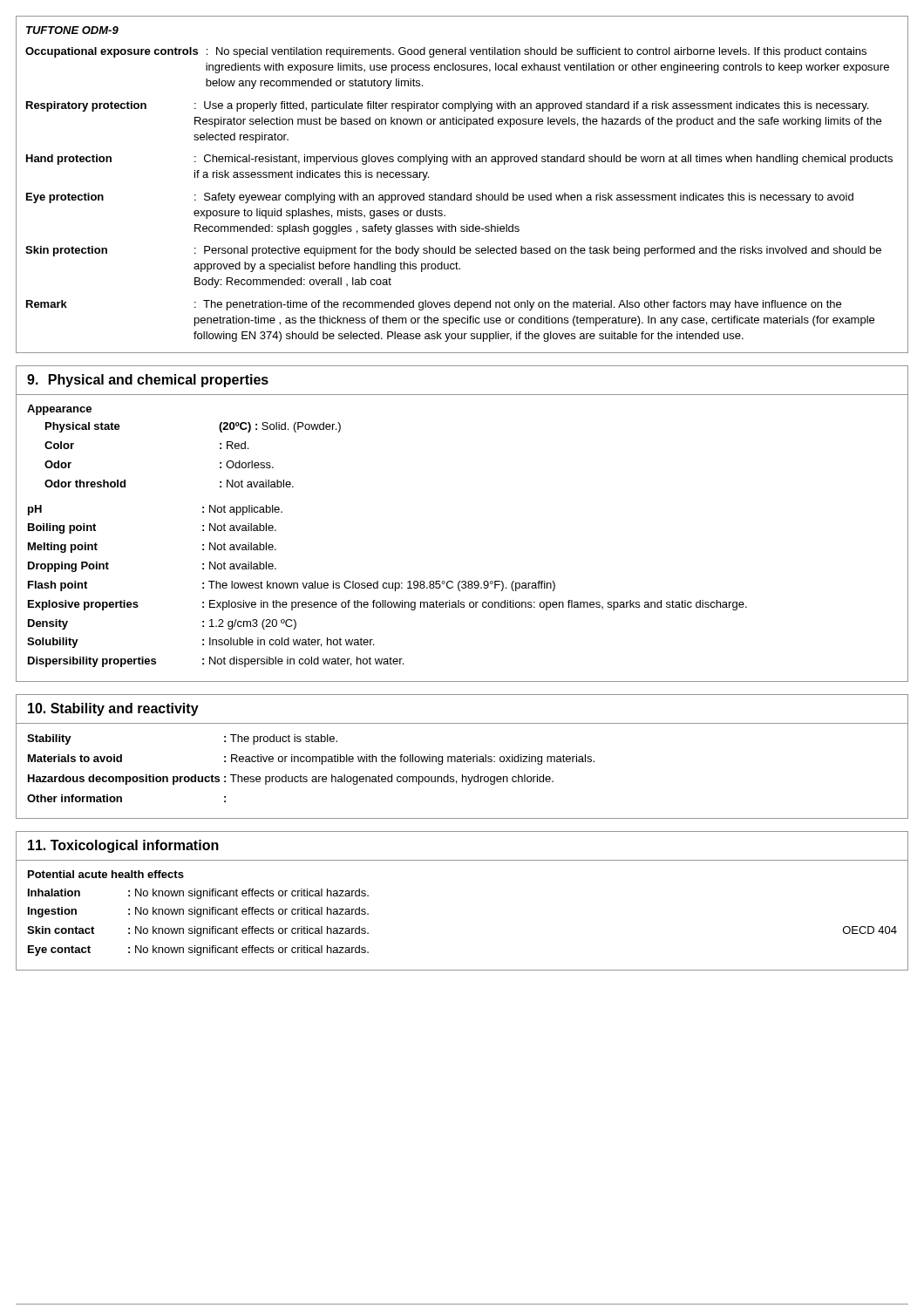Point to "10. Stability and reactivity"

pos(113,709)
